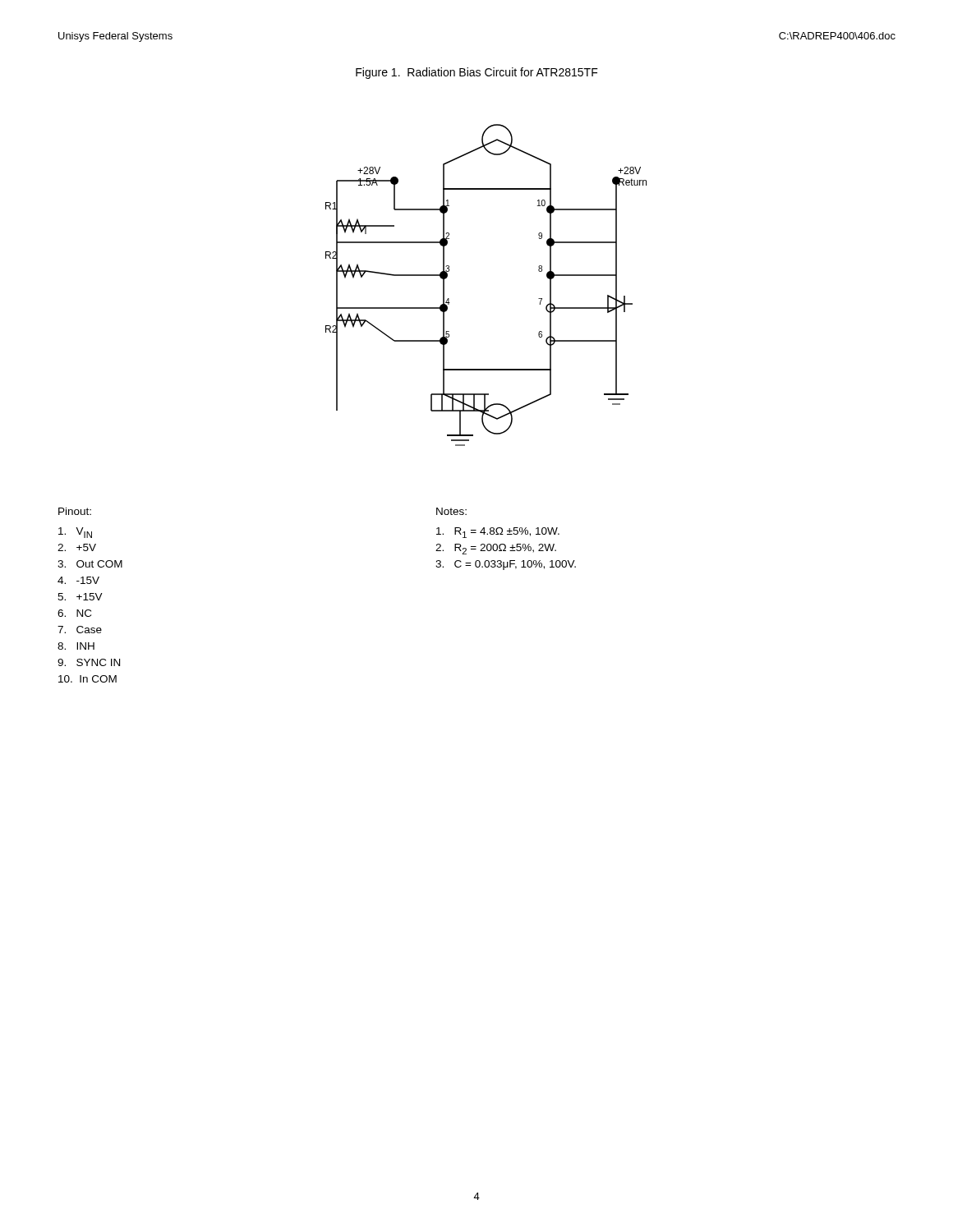Viewport: 953px width, 1232px height.
Task: Locate the caption that says "Figure 1. Radiation Bias"
Action: [x=476, y=72]
